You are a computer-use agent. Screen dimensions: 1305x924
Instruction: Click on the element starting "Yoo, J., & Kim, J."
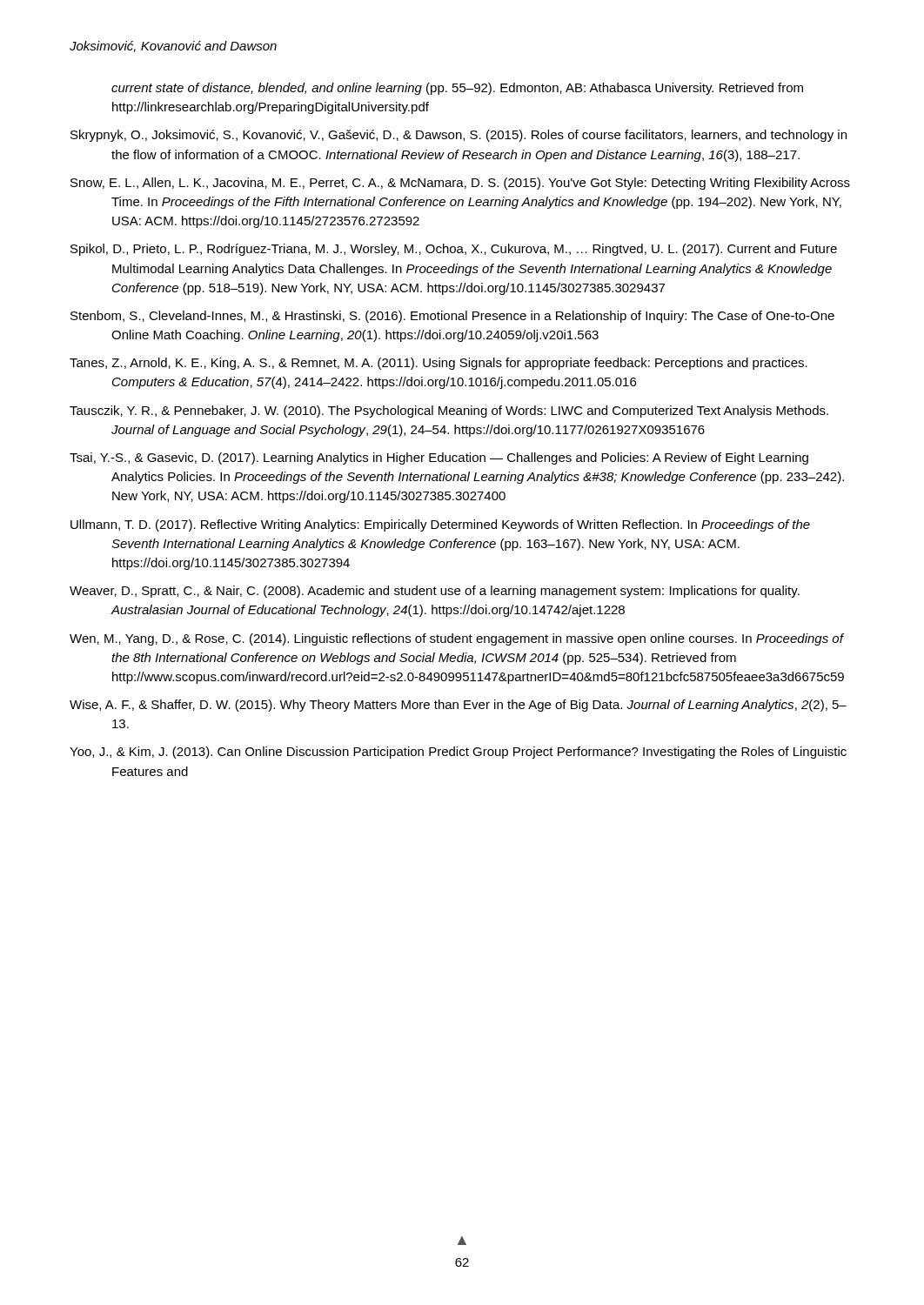pos(458,761)
